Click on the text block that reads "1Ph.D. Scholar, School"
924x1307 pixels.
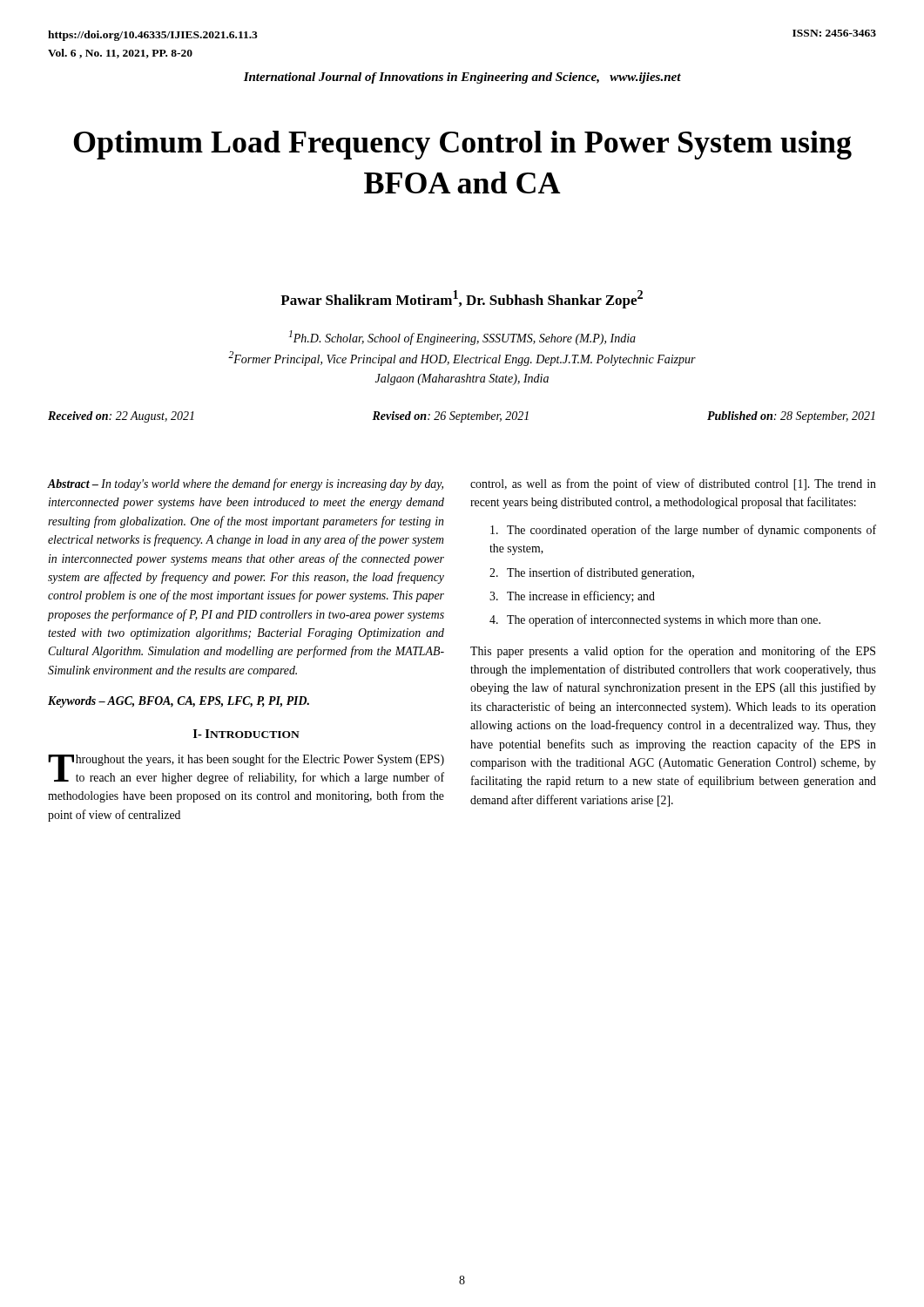click(462, 357)
